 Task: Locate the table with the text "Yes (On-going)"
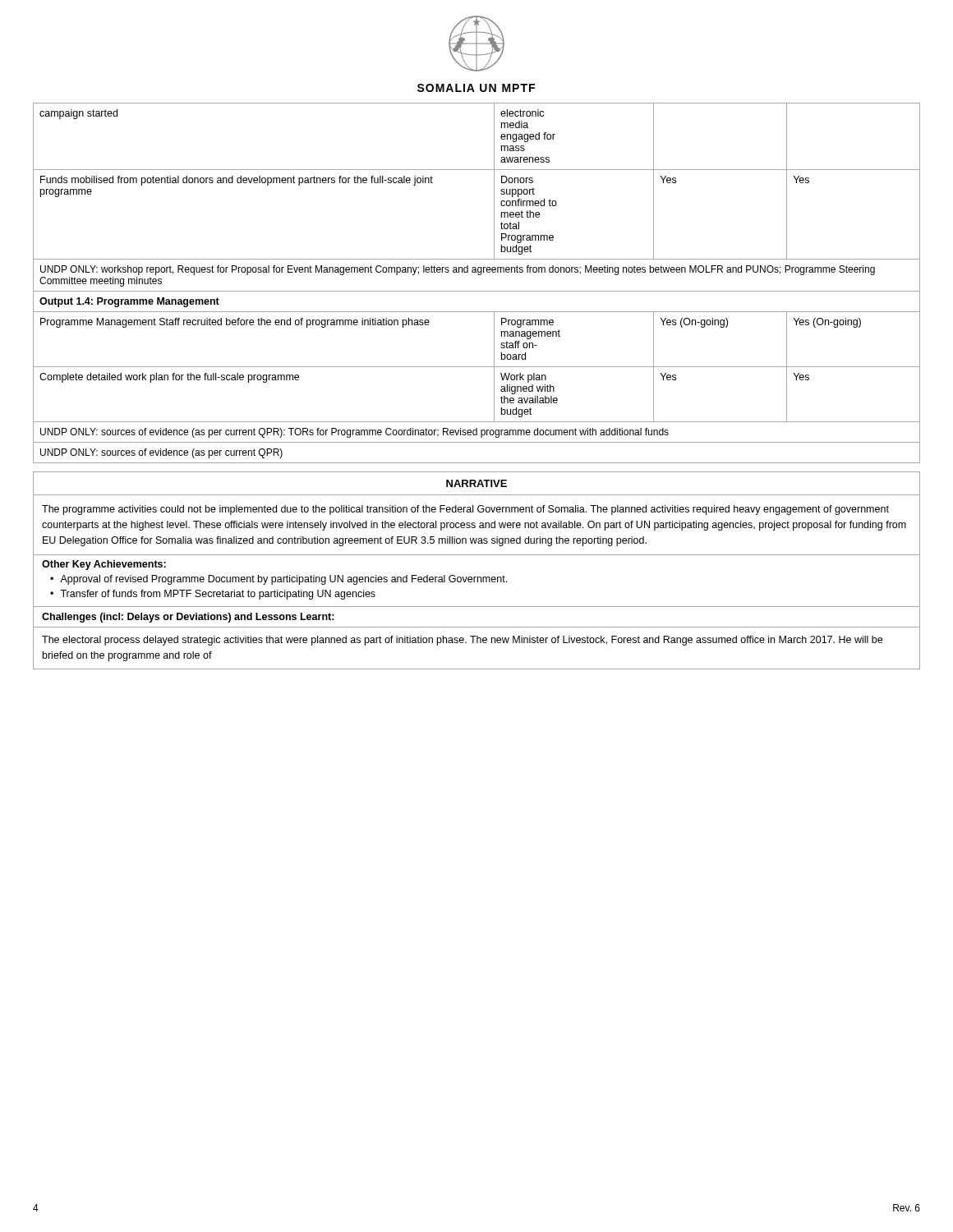click(476, 283)
